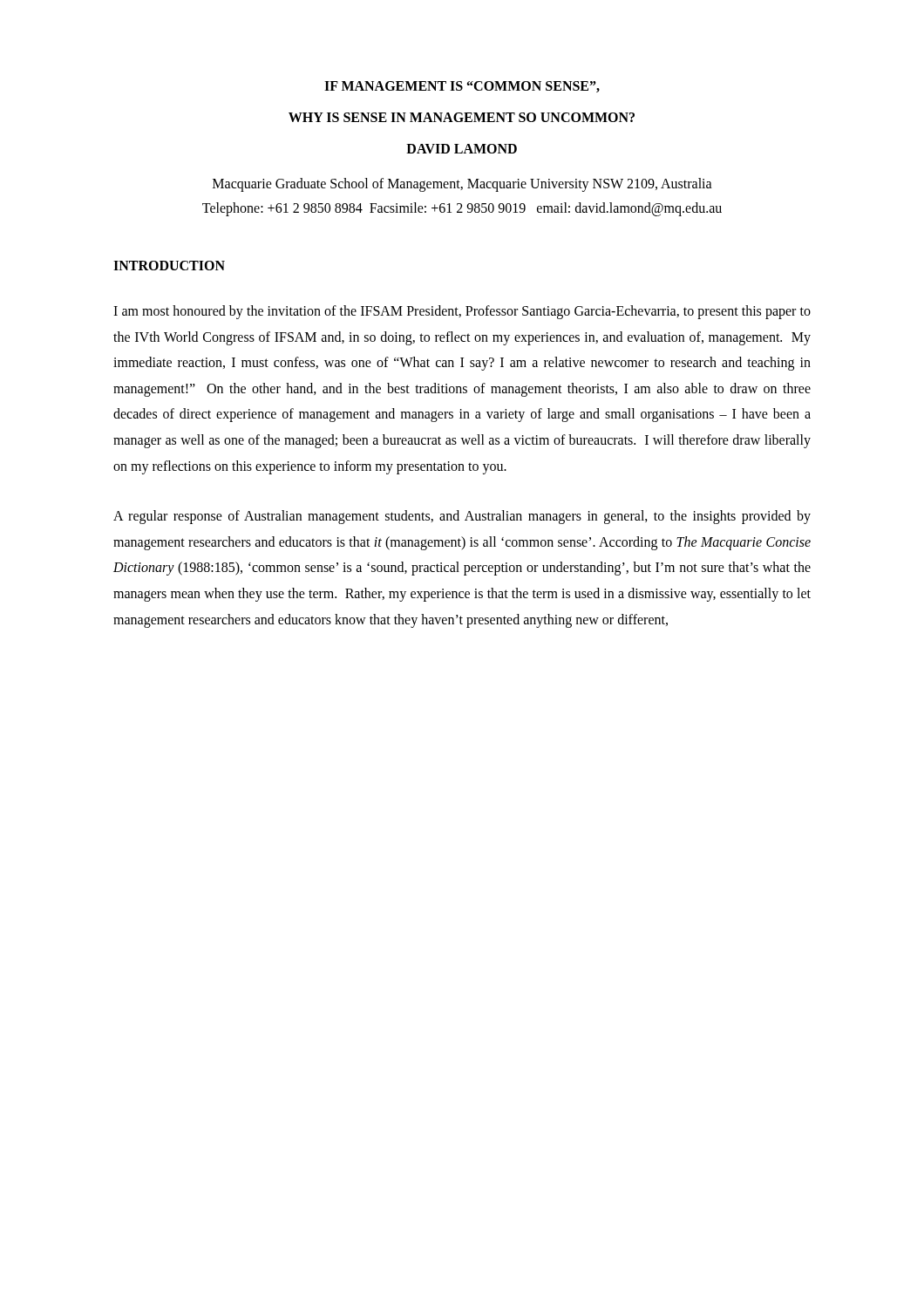The width and height of the screenshot is (924, 1308).
Task: Navigate to the text block starting "Macquarie Graduate School of Management, Macquarie University NSW"
Action: coord(462,184)
